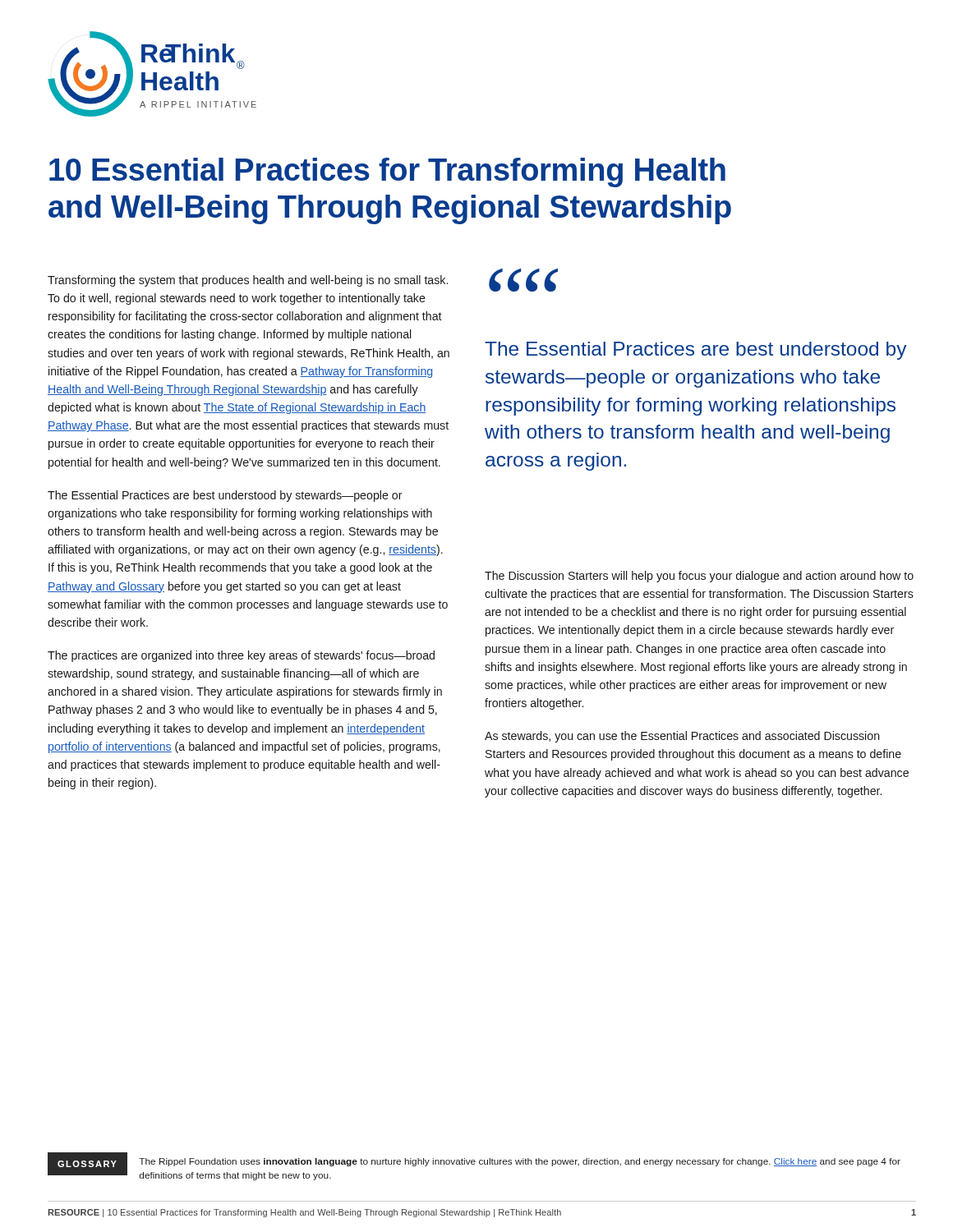The image size is (953, 1232).
Task: Find the text block that says "GLOSSARY The Rippel Foundation uses innovation"
Action: point(482,1169)
